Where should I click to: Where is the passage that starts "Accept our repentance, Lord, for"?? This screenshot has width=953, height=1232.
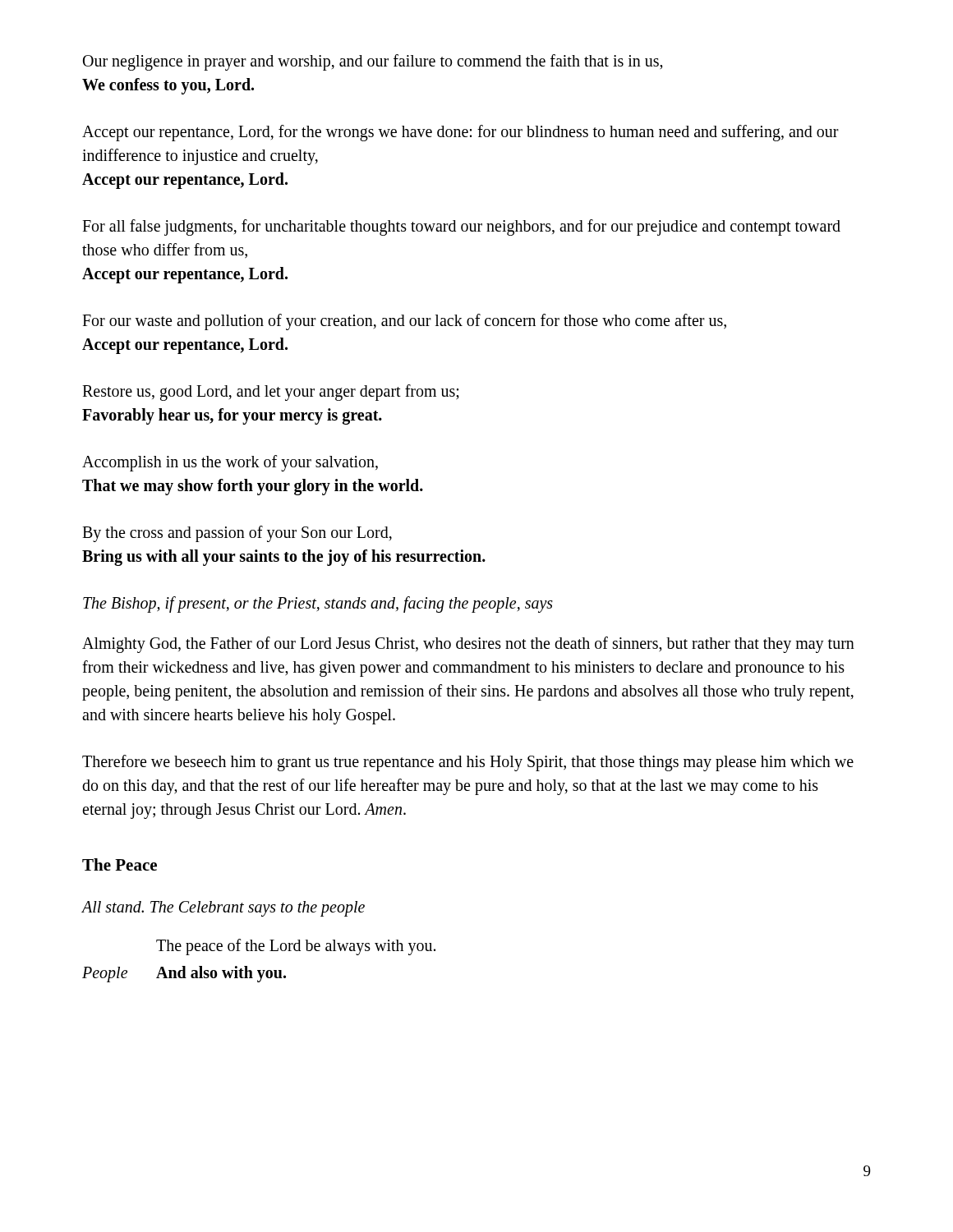(460, 133)
